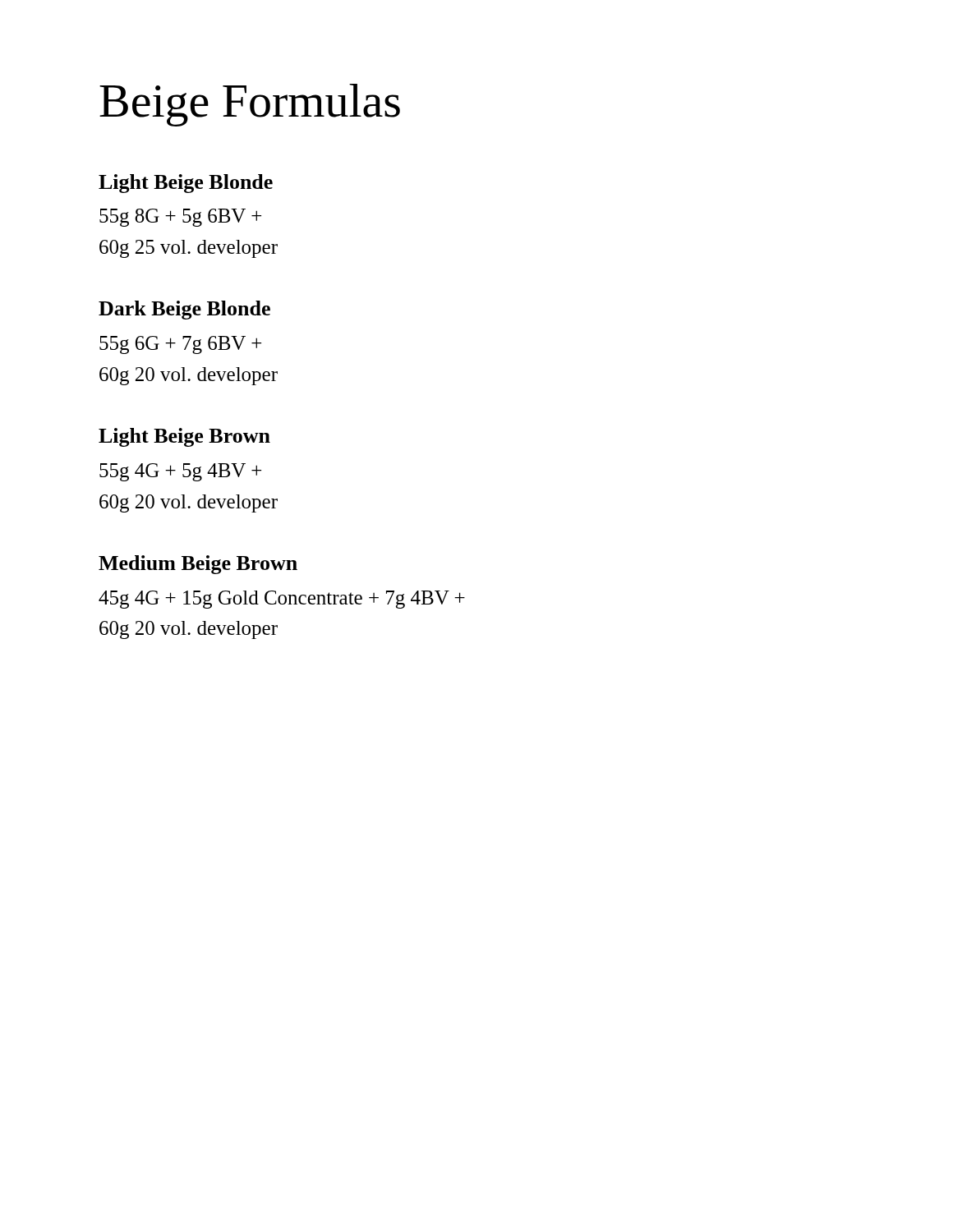Select the text block containing "55g 8G +"
The width and height of the screenshot is (953, 1232).
[x=180, y=218]
